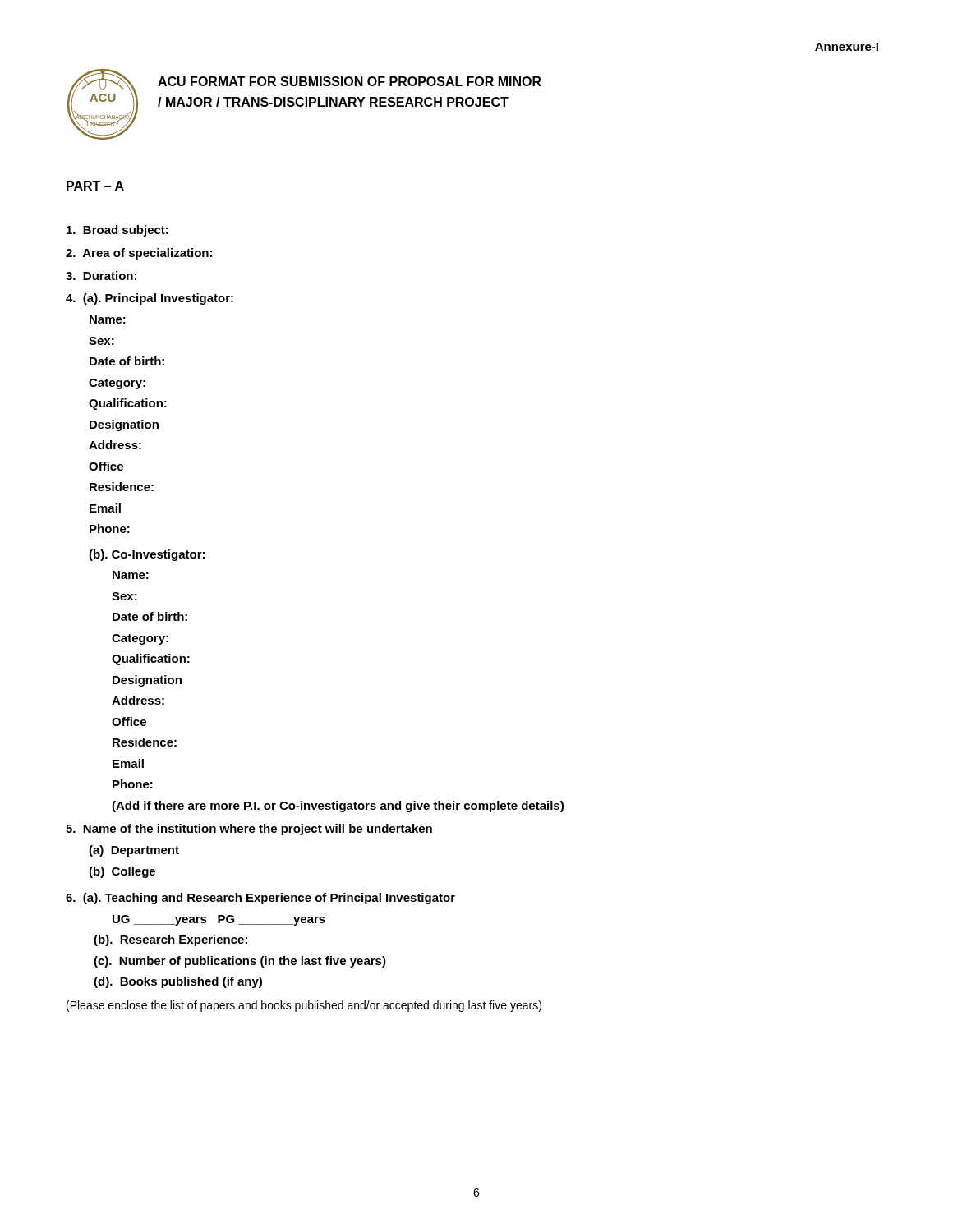Locate the logo
Viewport: 953px width, 1232px height.
[x=103, y=108]
